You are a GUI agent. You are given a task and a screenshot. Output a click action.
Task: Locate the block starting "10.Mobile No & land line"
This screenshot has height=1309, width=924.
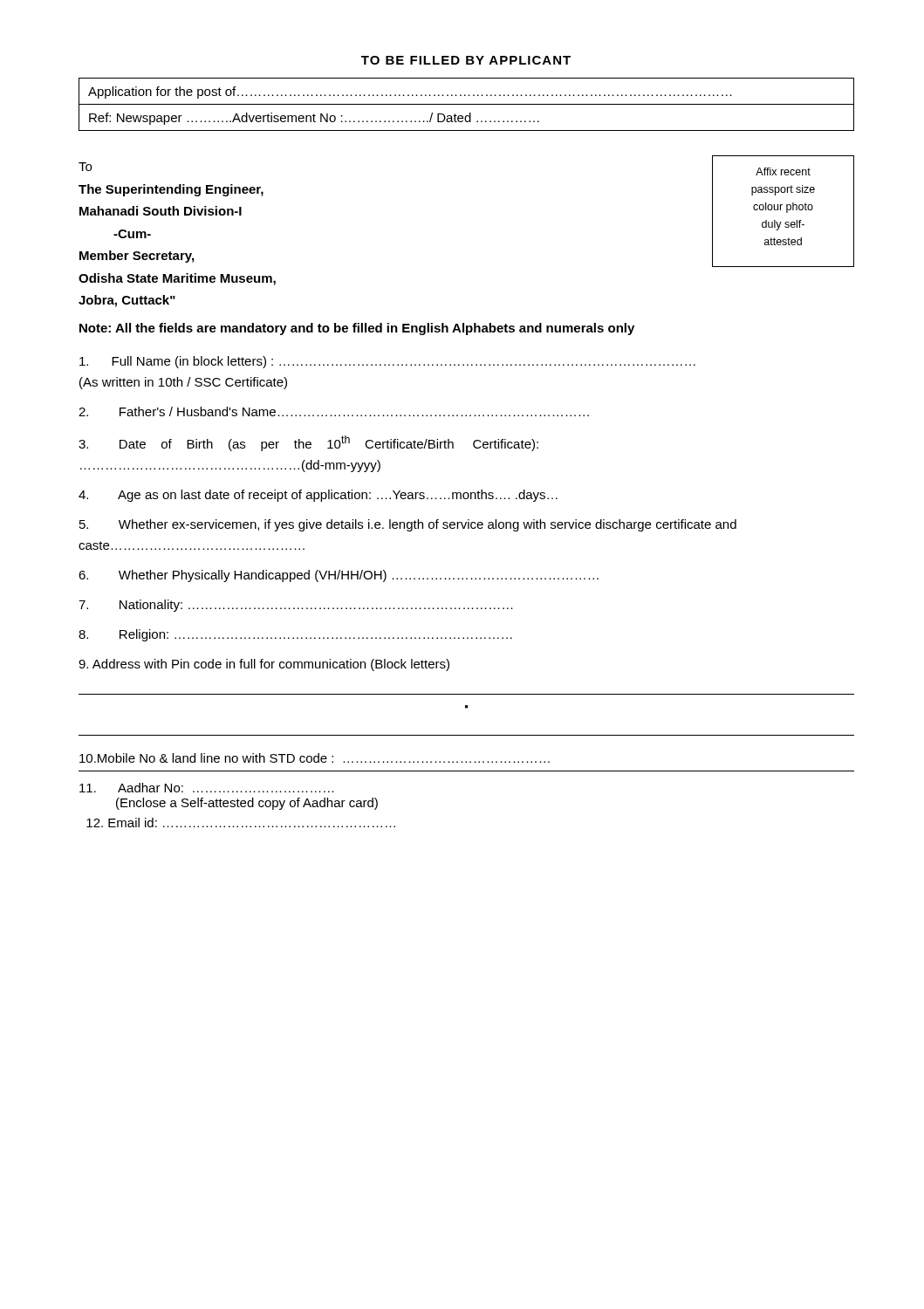pos(315,758)
